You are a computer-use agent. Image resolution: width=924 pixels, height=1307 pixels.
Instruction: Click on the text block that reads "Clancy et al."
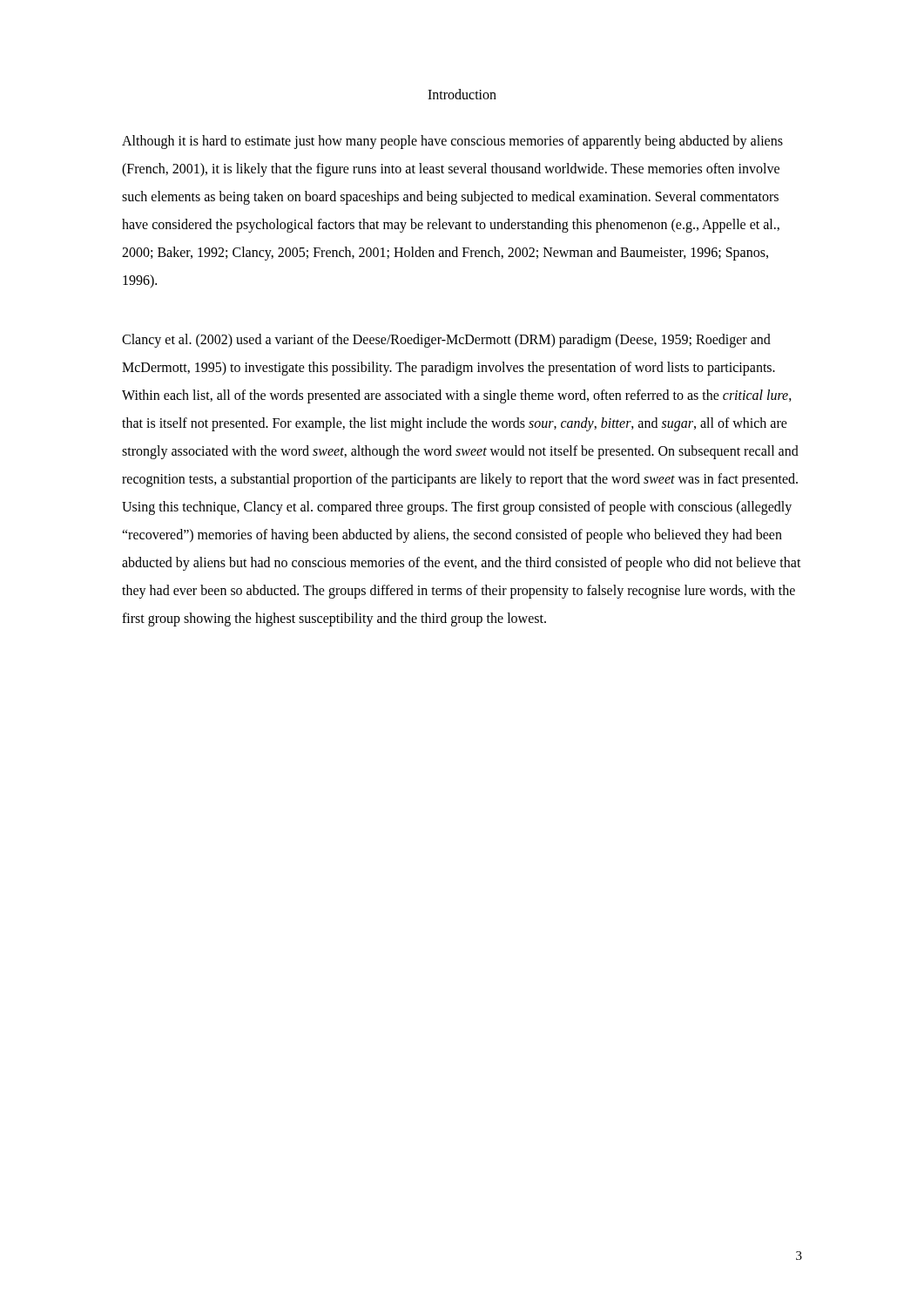pos(461,479)
